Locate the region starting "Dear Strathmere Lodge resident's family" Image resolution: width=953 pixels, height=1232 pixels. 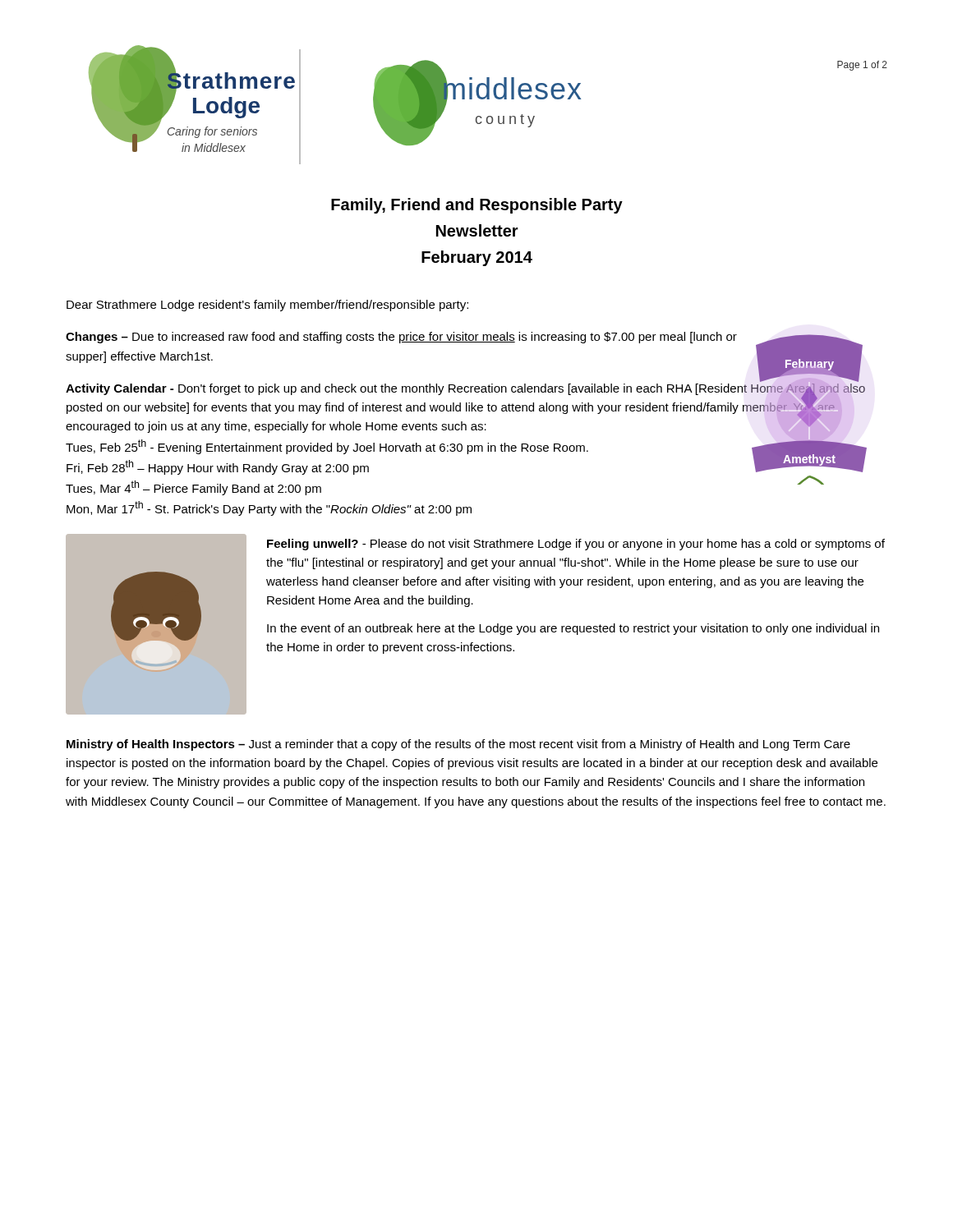[x=268, y=304]
